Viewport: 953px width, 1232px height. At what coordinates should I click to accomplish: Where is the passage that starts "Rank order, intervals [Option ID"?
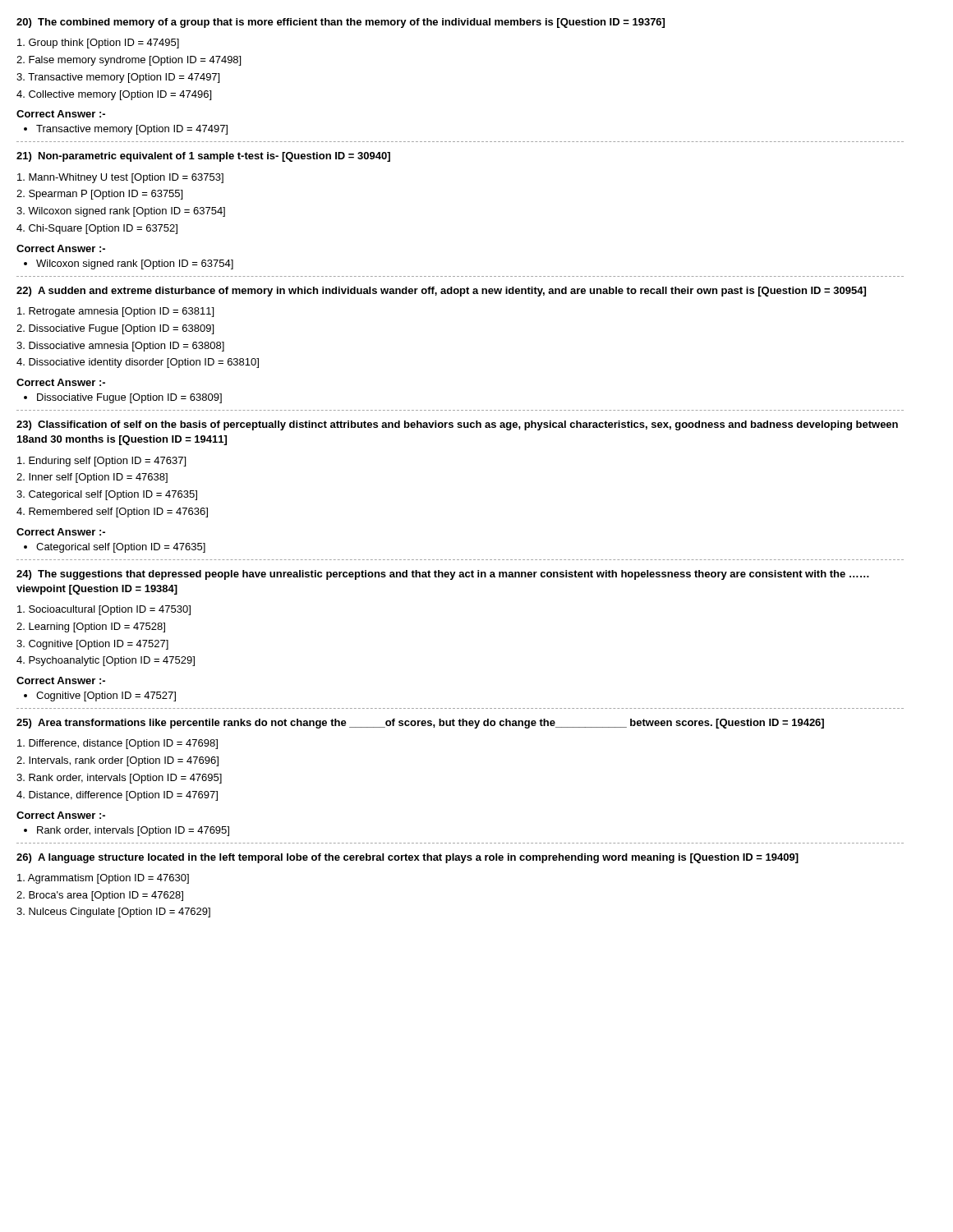coord(127,831)
